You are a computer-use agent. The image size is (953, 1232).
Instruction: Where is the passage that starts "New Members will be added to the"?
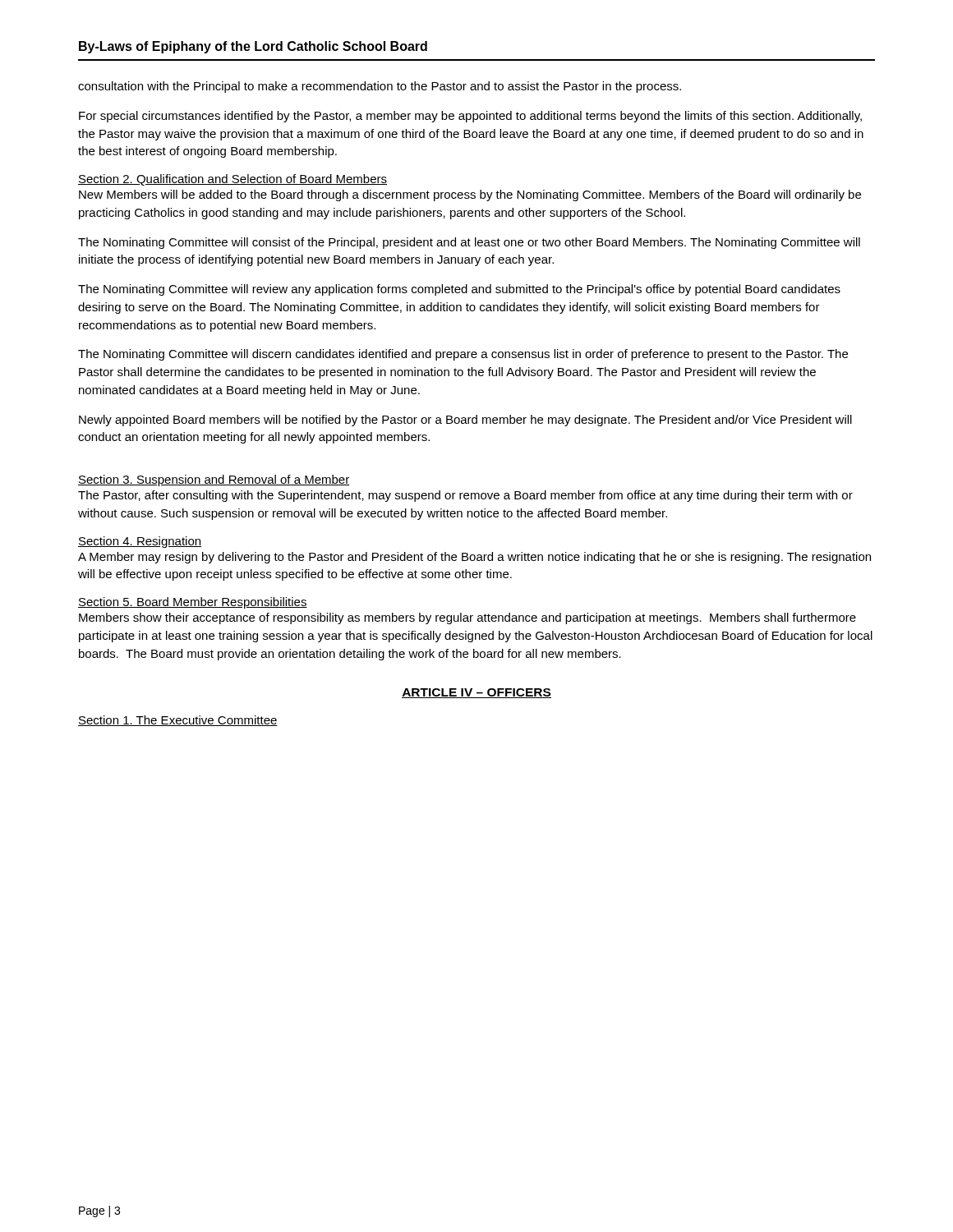476,204
